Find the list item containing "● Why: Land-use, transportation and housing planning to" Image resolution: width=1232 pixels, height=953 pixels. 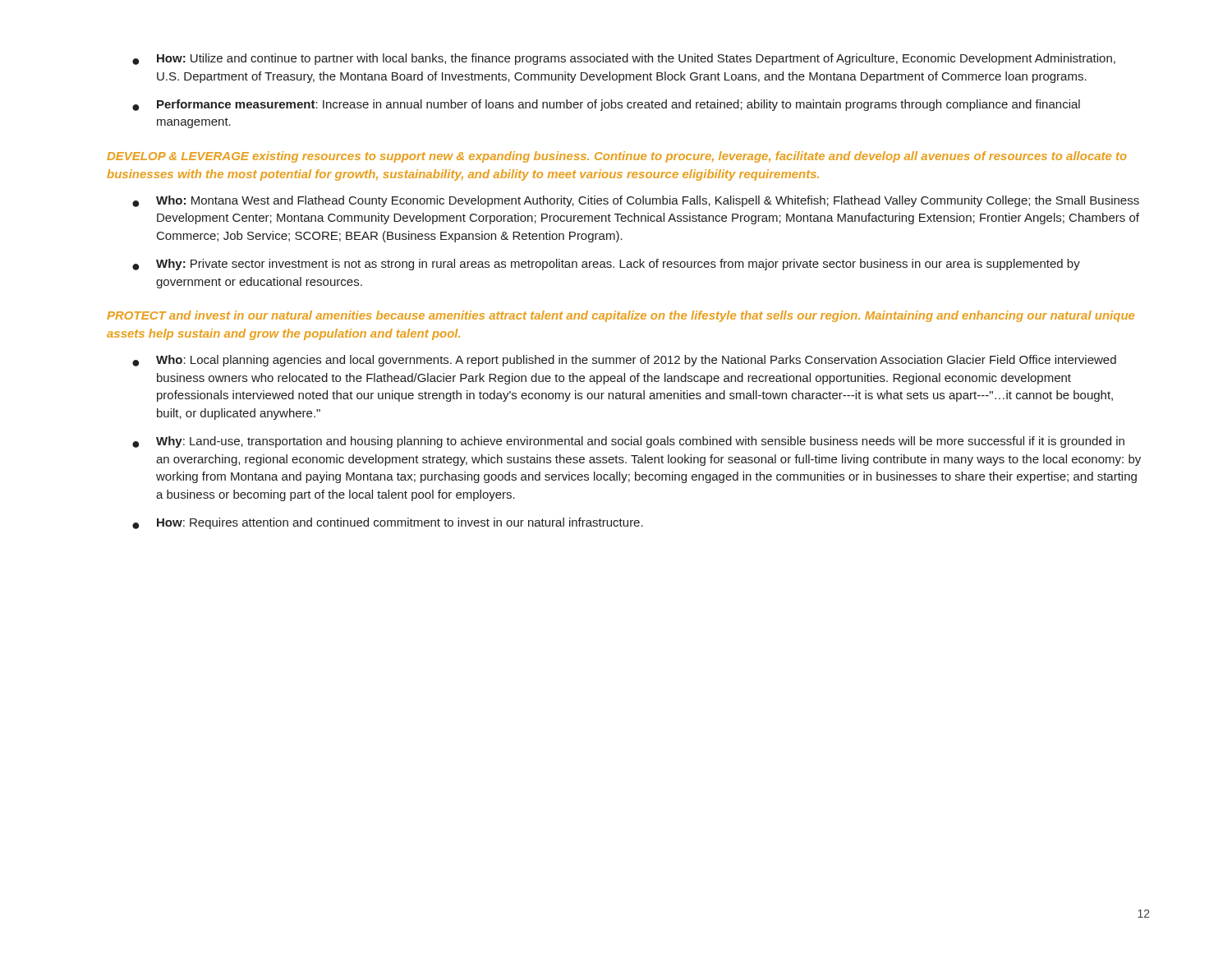[637, 468]
